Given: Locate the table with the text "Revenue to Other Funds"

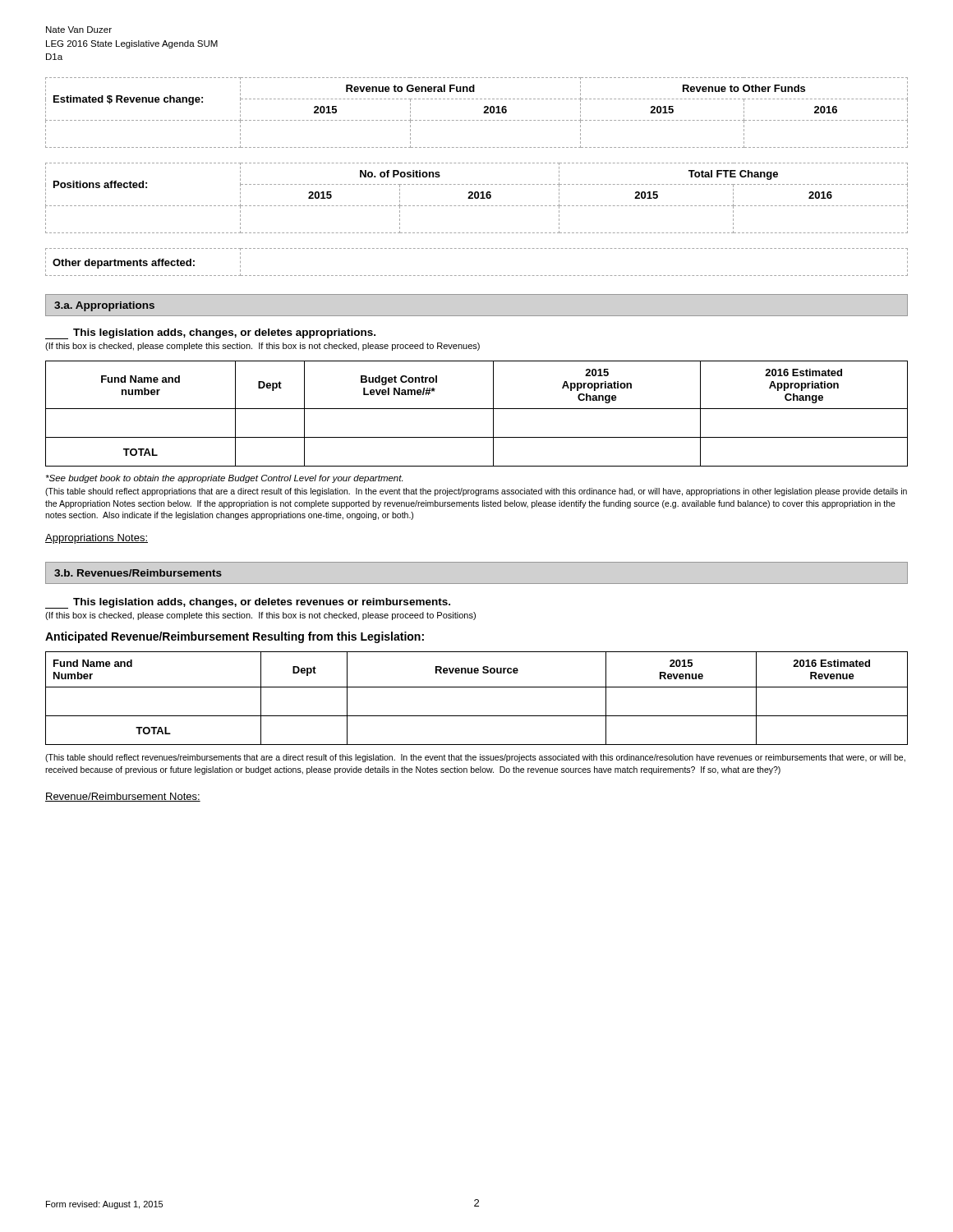Looking at the screenshot, I should 476,113.
